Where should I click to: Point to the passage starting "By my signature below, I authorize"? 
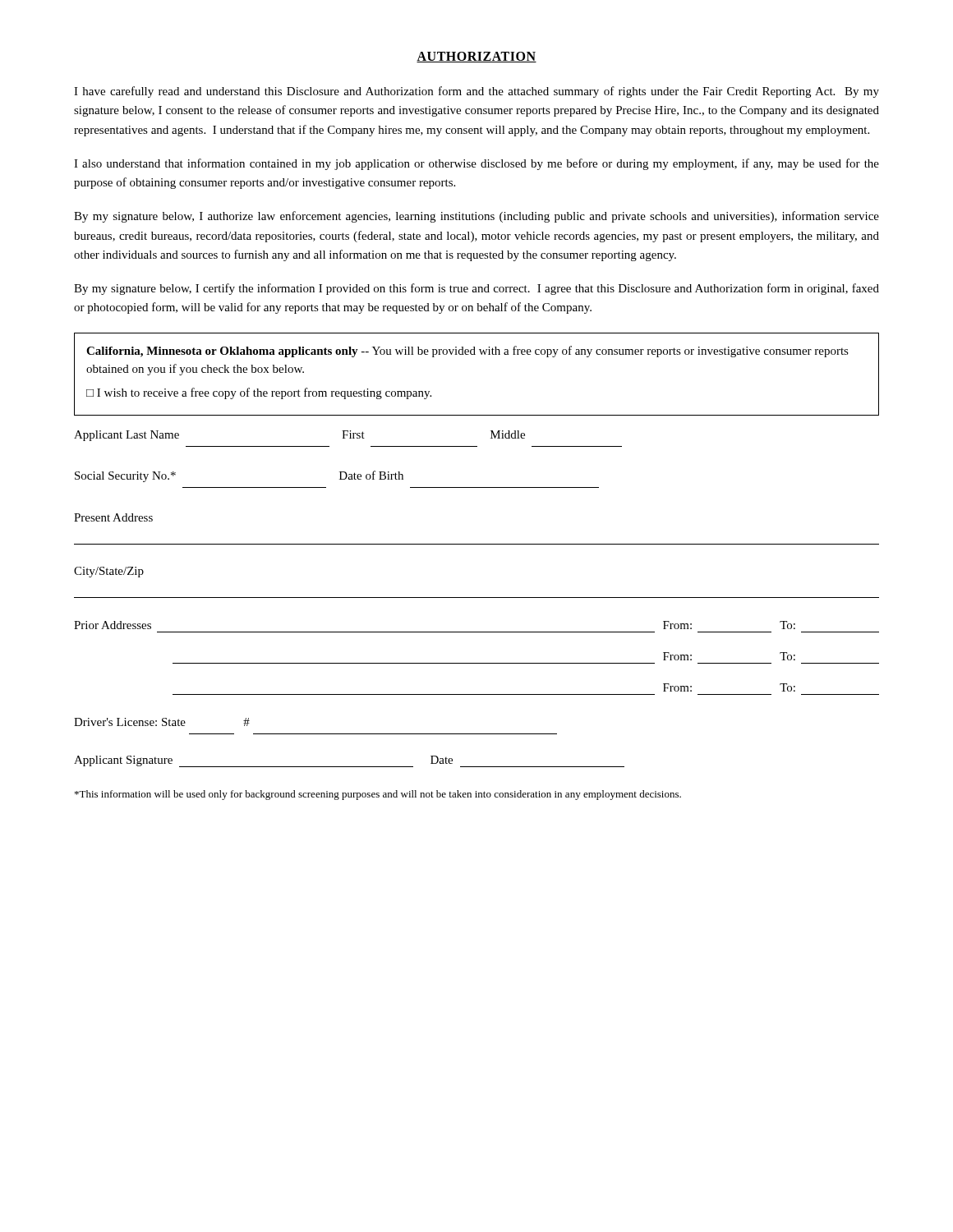coord(476,235)
